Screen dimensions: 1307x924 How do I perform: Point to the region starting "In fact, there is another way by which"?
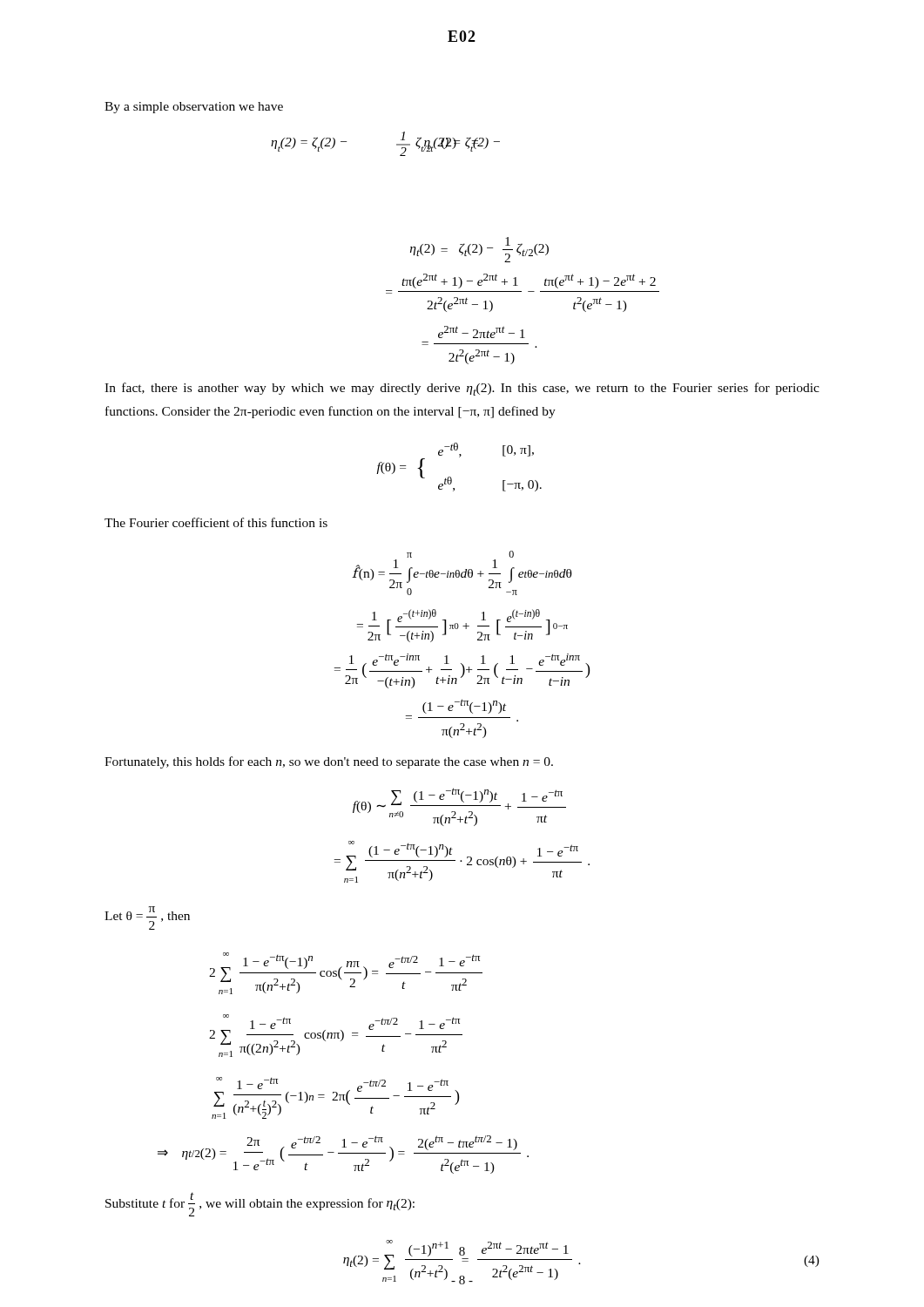point(462,399)
